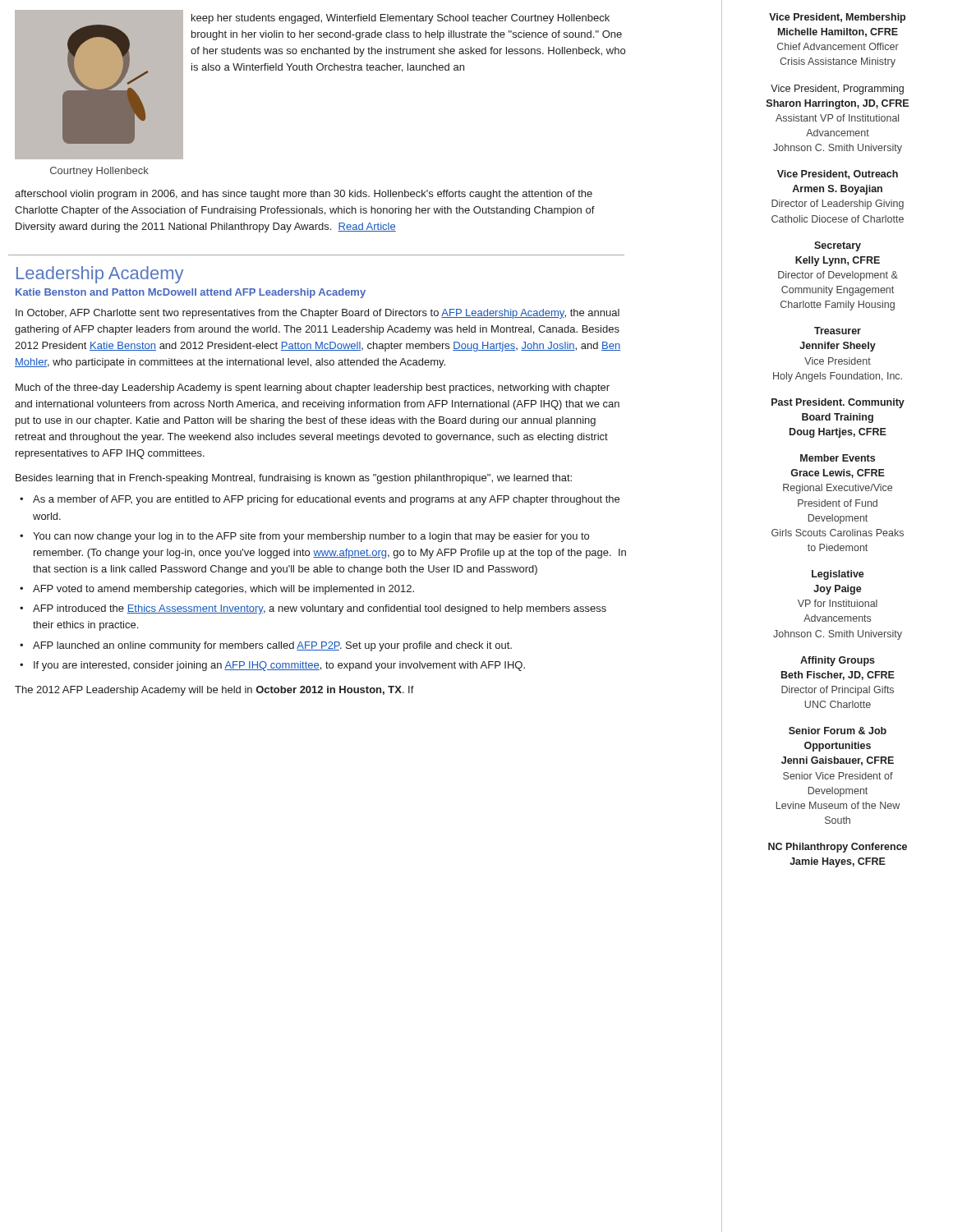Select the passage starting "Leadership Academy Katie Benston and Patton McDowell"
Screen dimensions: 1232x953
[x=99, y=123]
